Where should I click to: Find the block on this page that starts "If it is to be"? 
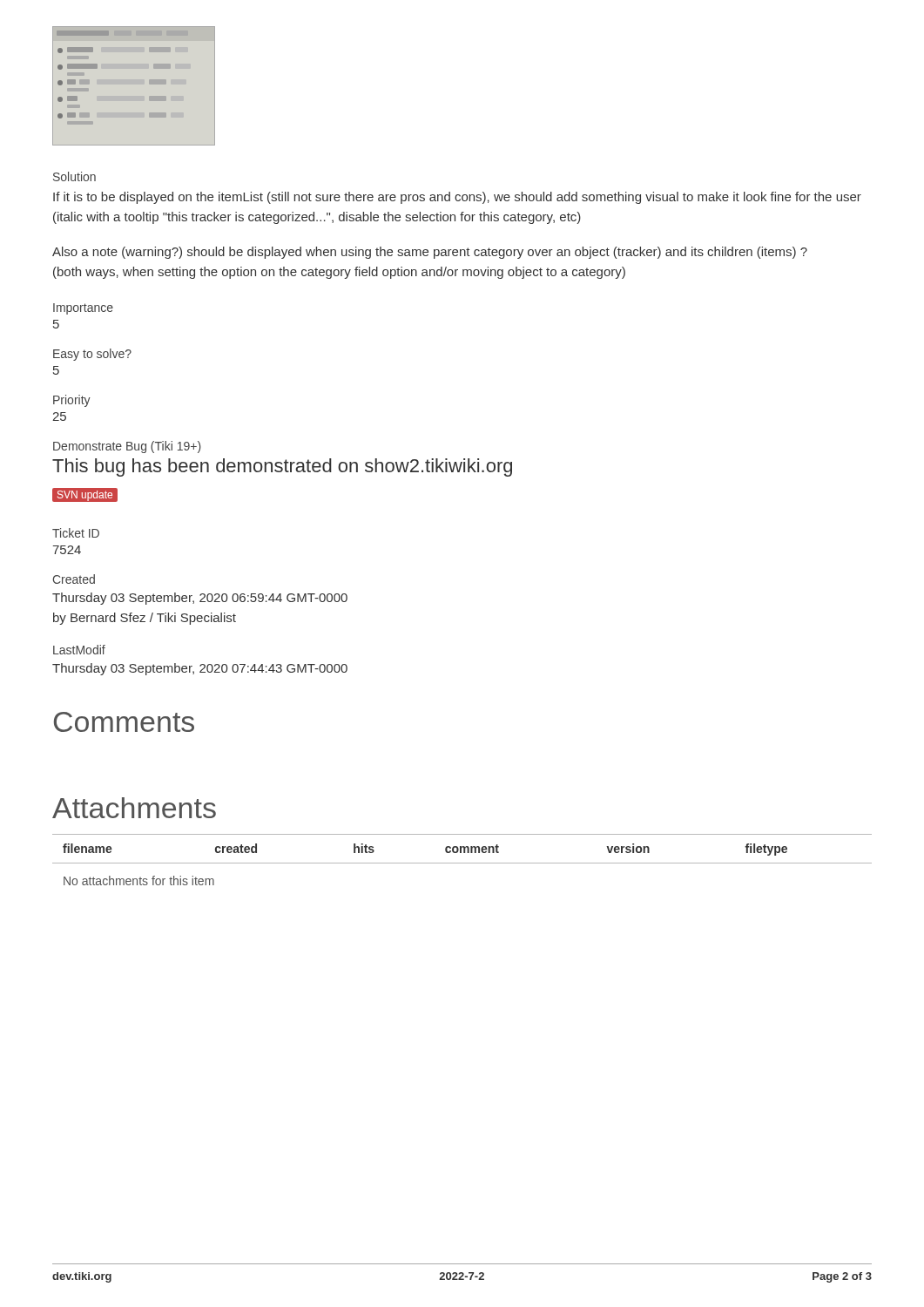coord(457,206)
